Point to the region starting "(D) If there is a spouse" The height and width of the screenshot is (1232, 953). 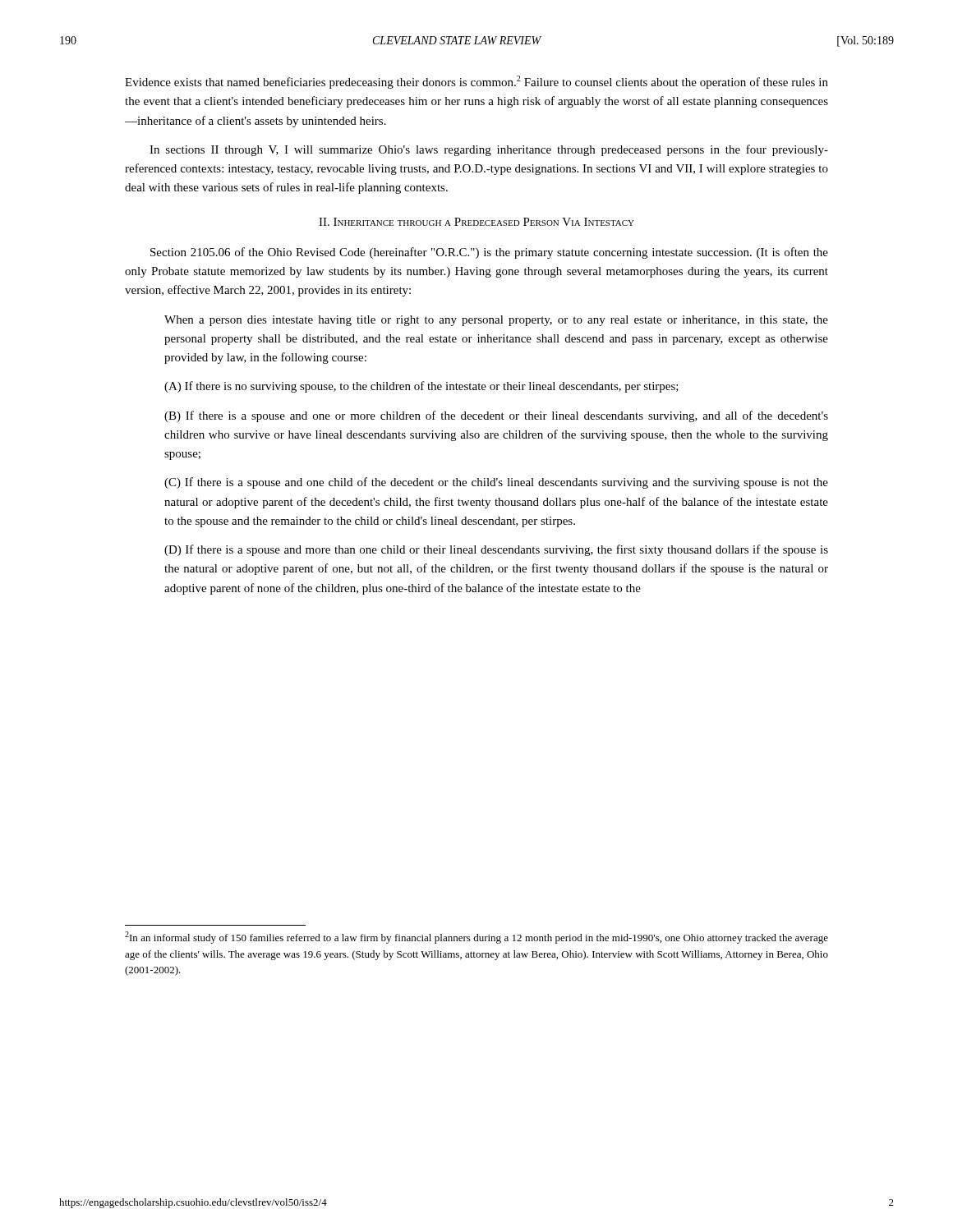(496, 569)
